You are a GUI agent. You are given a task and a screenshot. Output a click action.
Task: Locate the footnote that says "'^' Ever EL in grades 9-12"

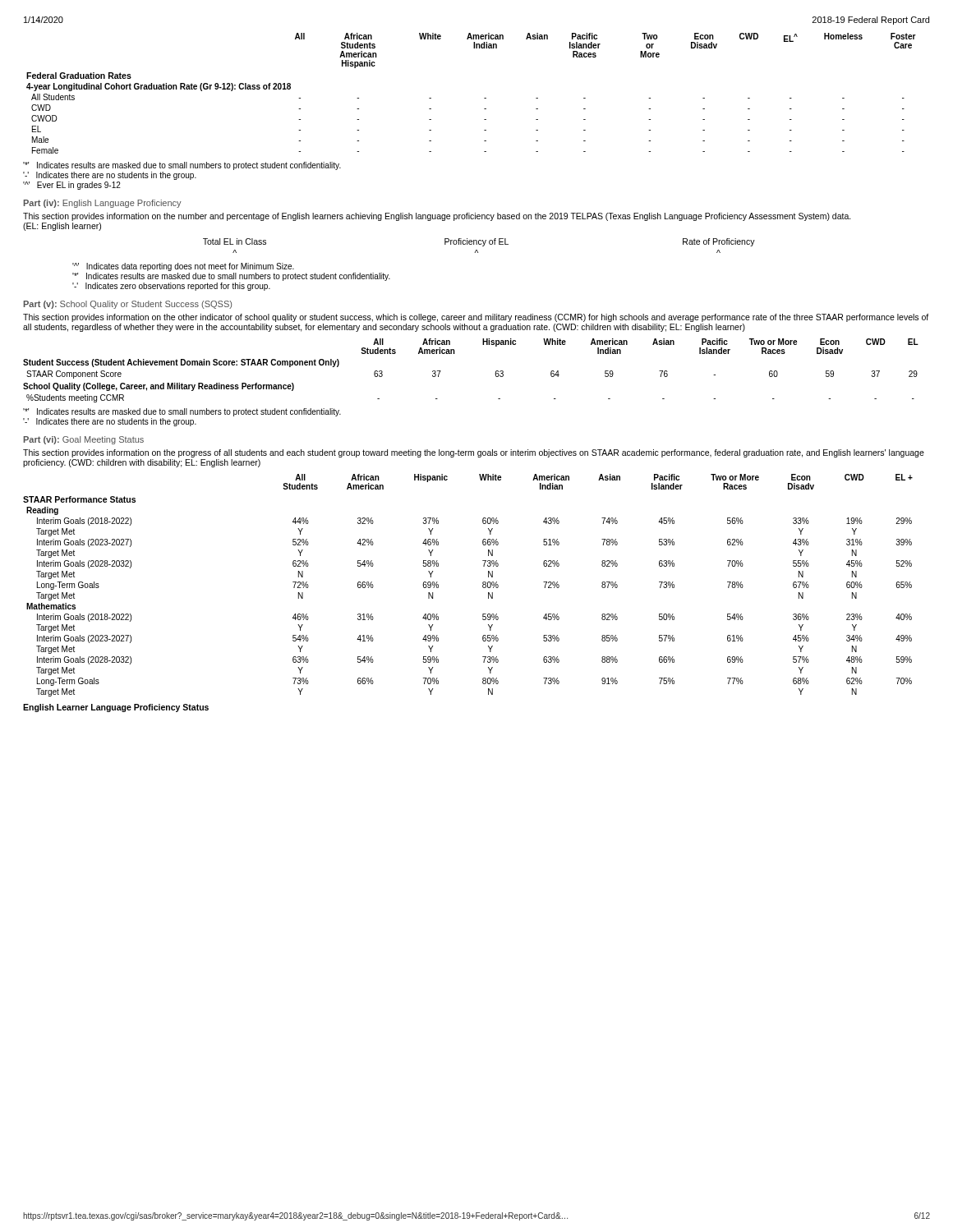pyautogui.click(x=72, y=185)
